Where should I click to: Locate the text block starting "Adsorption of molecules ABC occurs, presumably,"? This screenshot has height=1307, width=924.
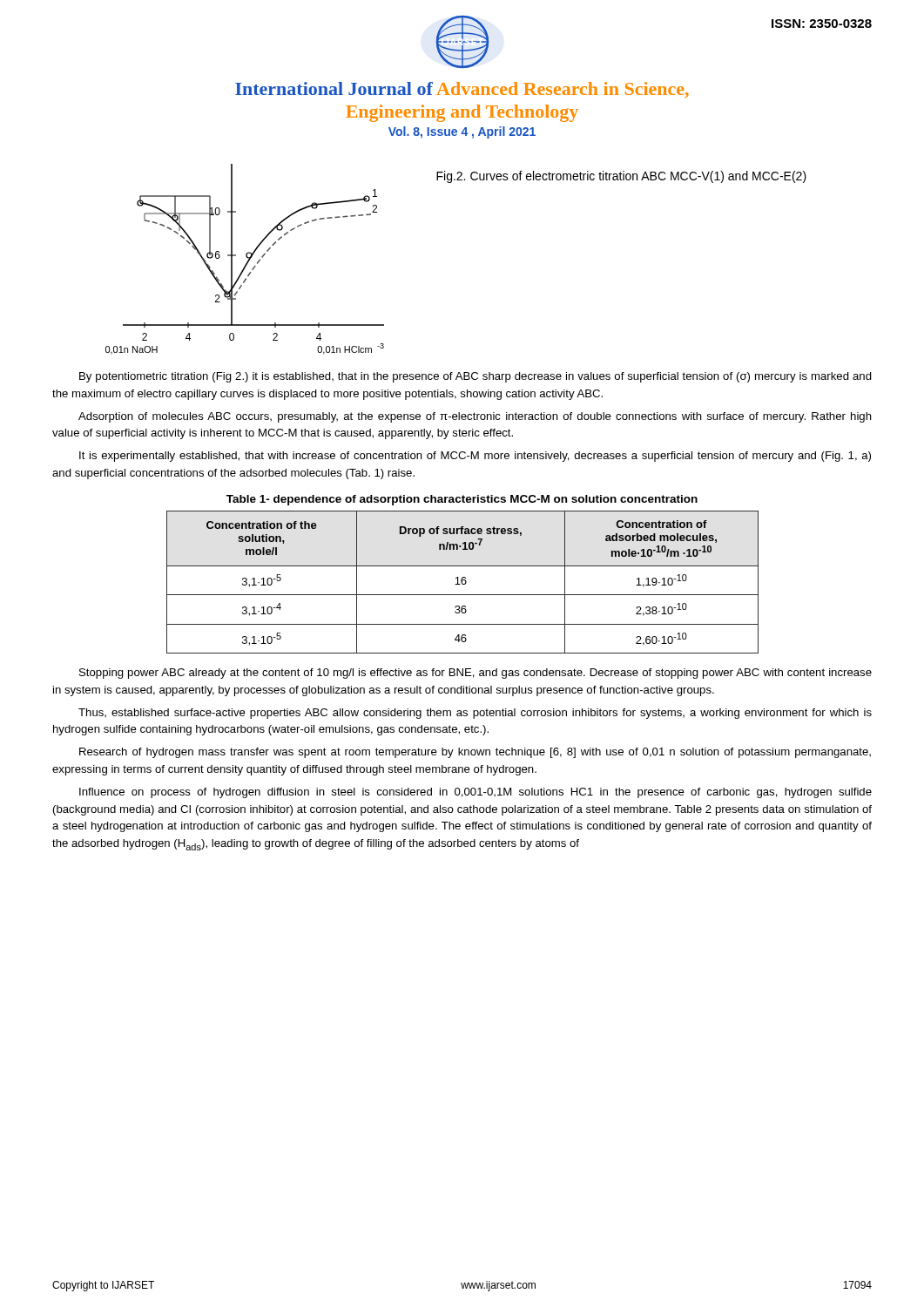pos(462,424)
